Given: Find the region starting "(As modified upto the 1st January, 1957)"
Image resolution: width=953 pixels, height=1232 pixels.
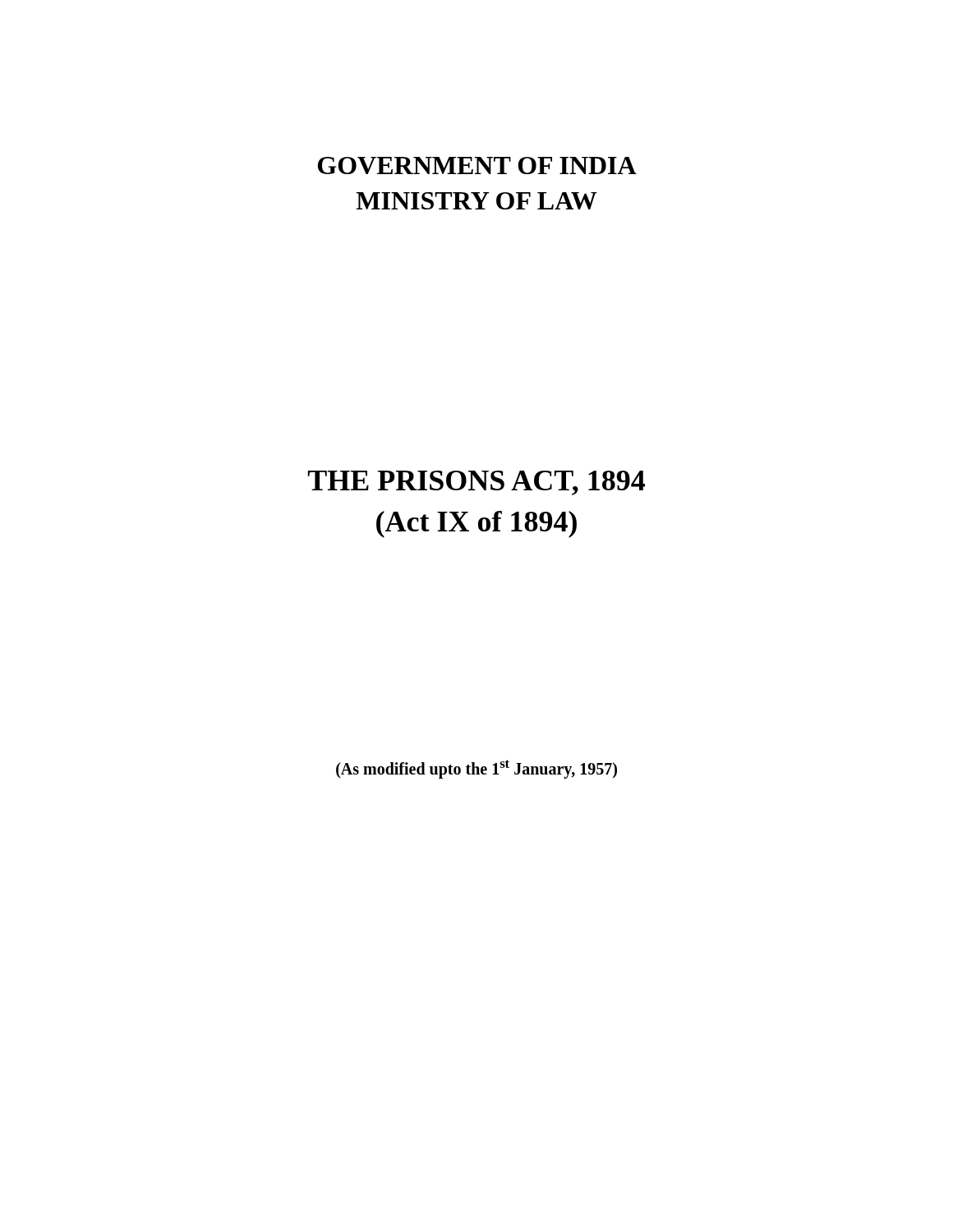Looking at the screenshot, I should 476,767.
